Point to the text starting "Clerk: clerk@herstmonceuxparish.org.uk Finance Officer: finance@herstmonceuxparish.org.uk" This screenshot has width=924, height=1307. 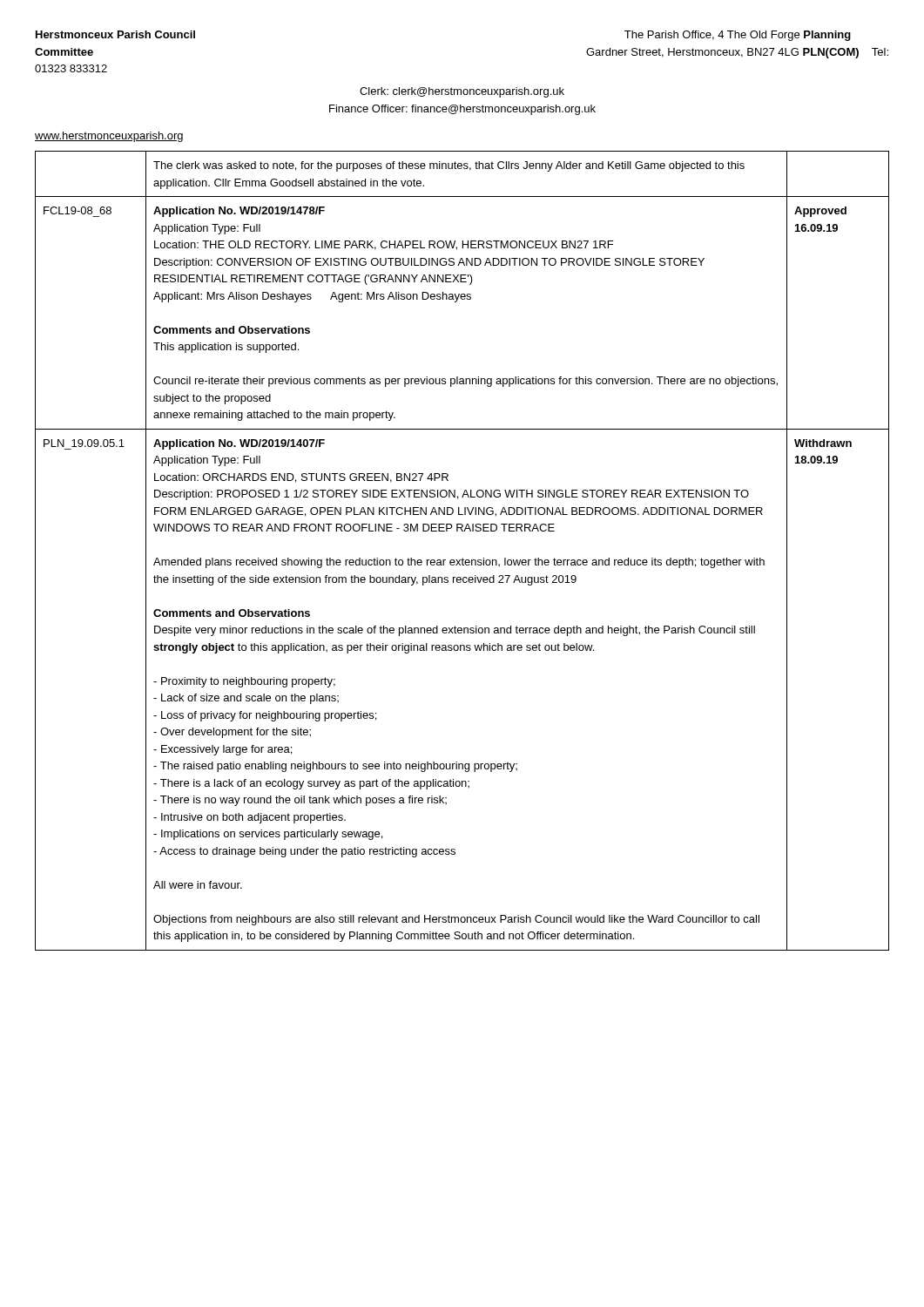point(462,100)
